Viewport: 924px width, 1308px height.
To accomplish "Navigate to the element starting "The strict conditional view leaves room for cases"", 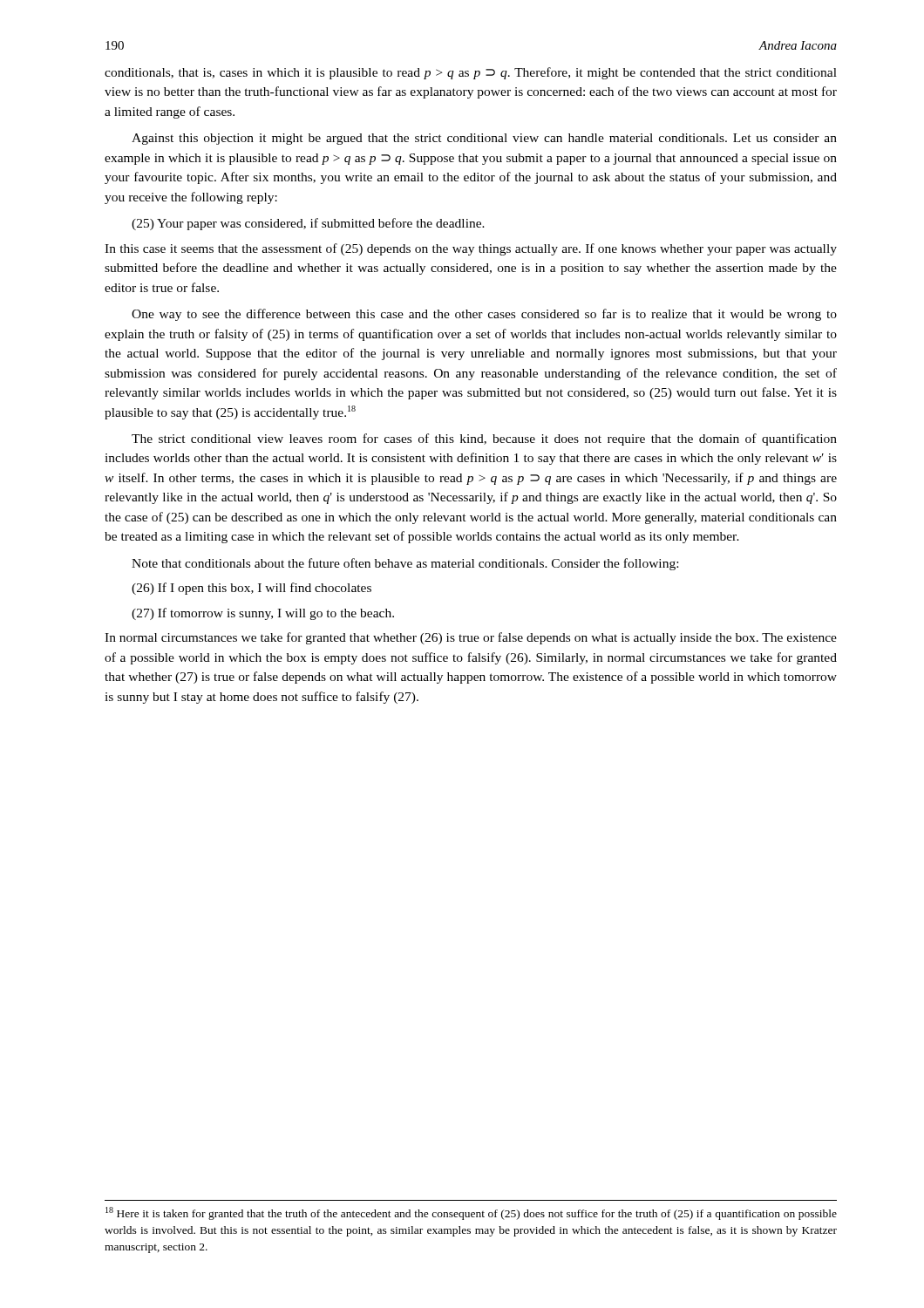I will pos(471,488).
